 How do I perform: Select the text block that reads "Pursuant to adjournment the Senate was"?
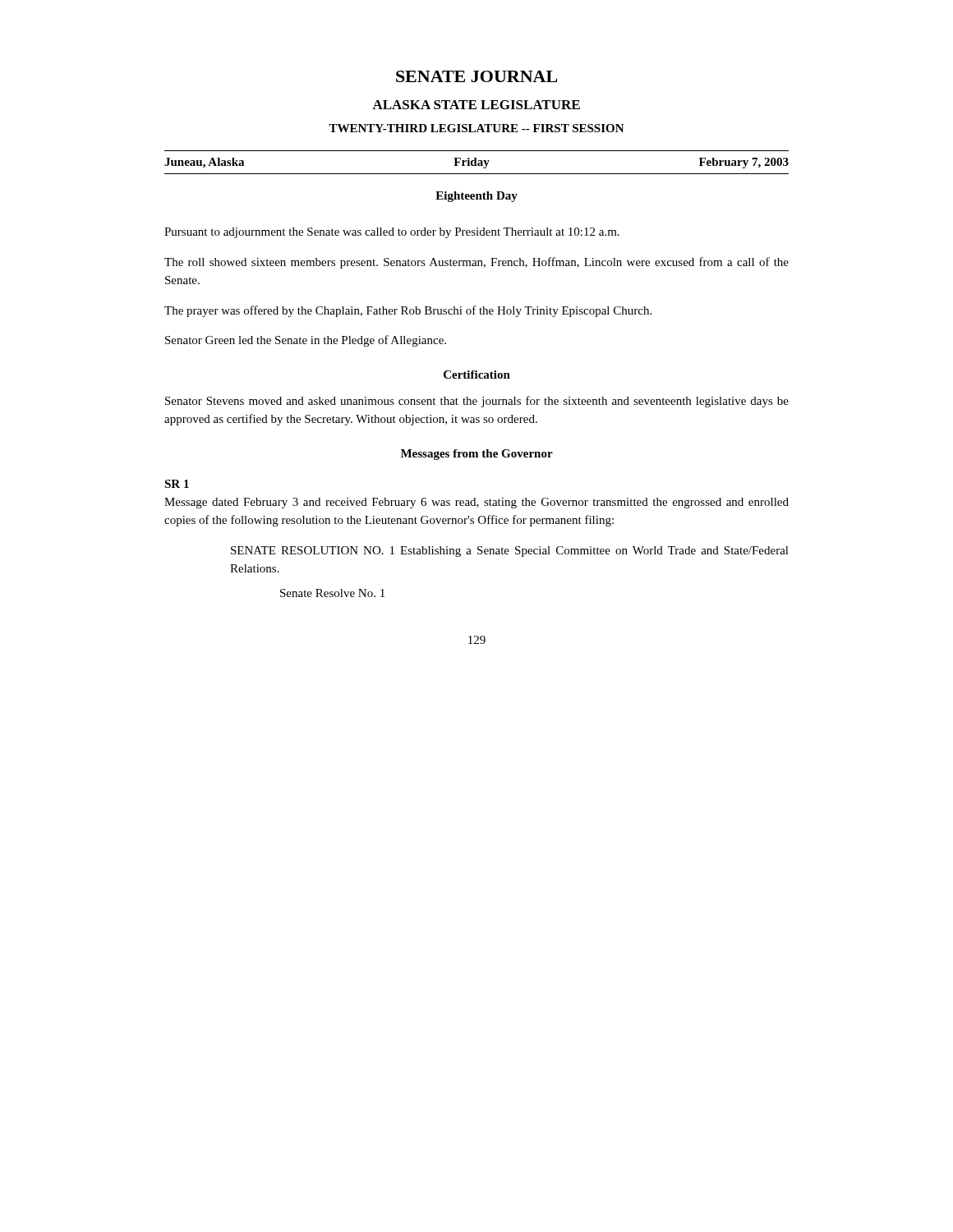pyautogui.click(x=392, y=232)
